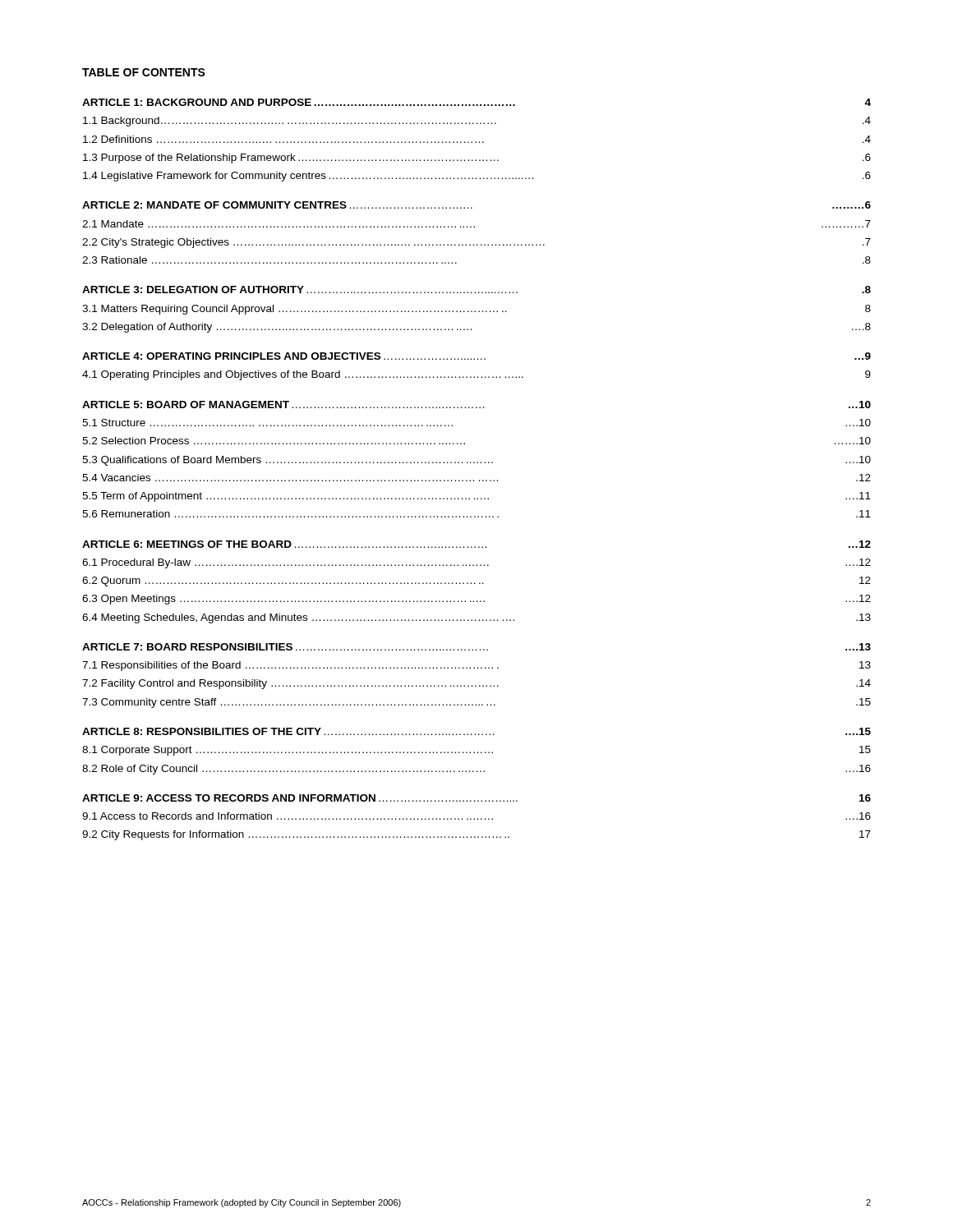Locate the list item that says "5.2 Selection Process ………………………………………………………… ..…… …….10"
The width and height of the screenshot is (953, 1232).
point(476,441)
